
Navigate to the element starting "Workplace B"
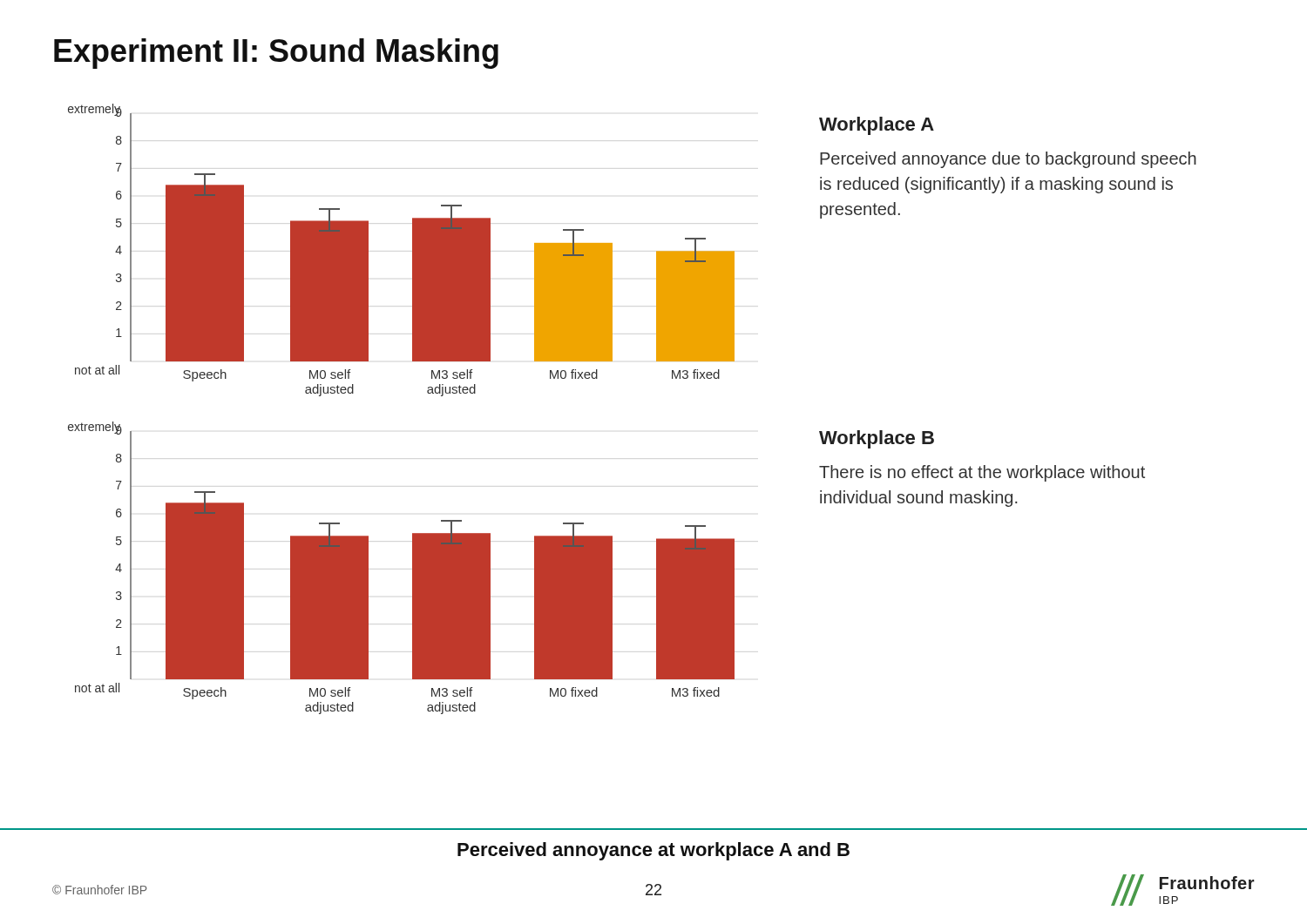pos(877,438)
